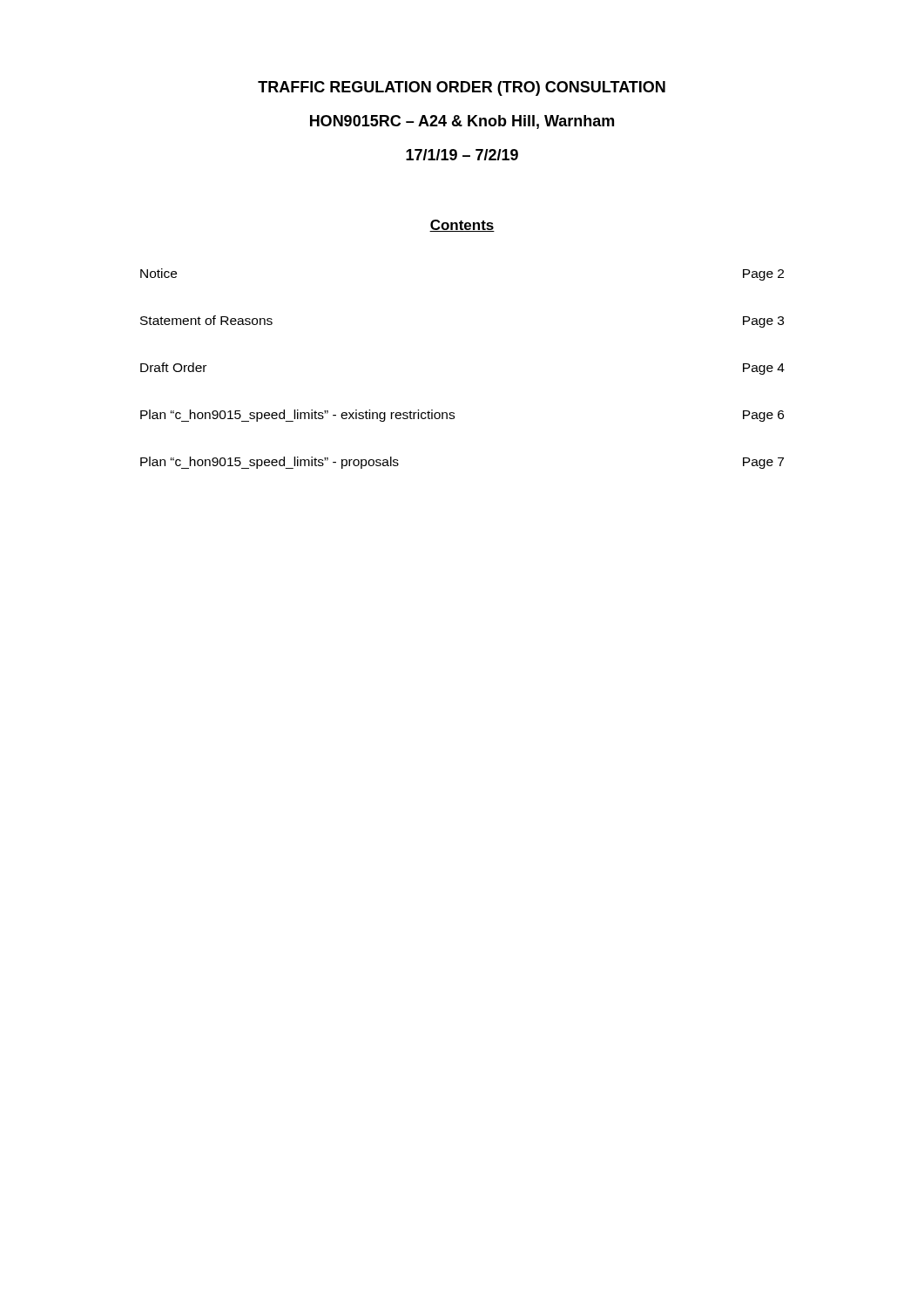Point to the block starting "Plan “c_hon9015_speed_limits” - proposals"
924x1307 pixels.
pyautogui.click(x=267, y=462)
